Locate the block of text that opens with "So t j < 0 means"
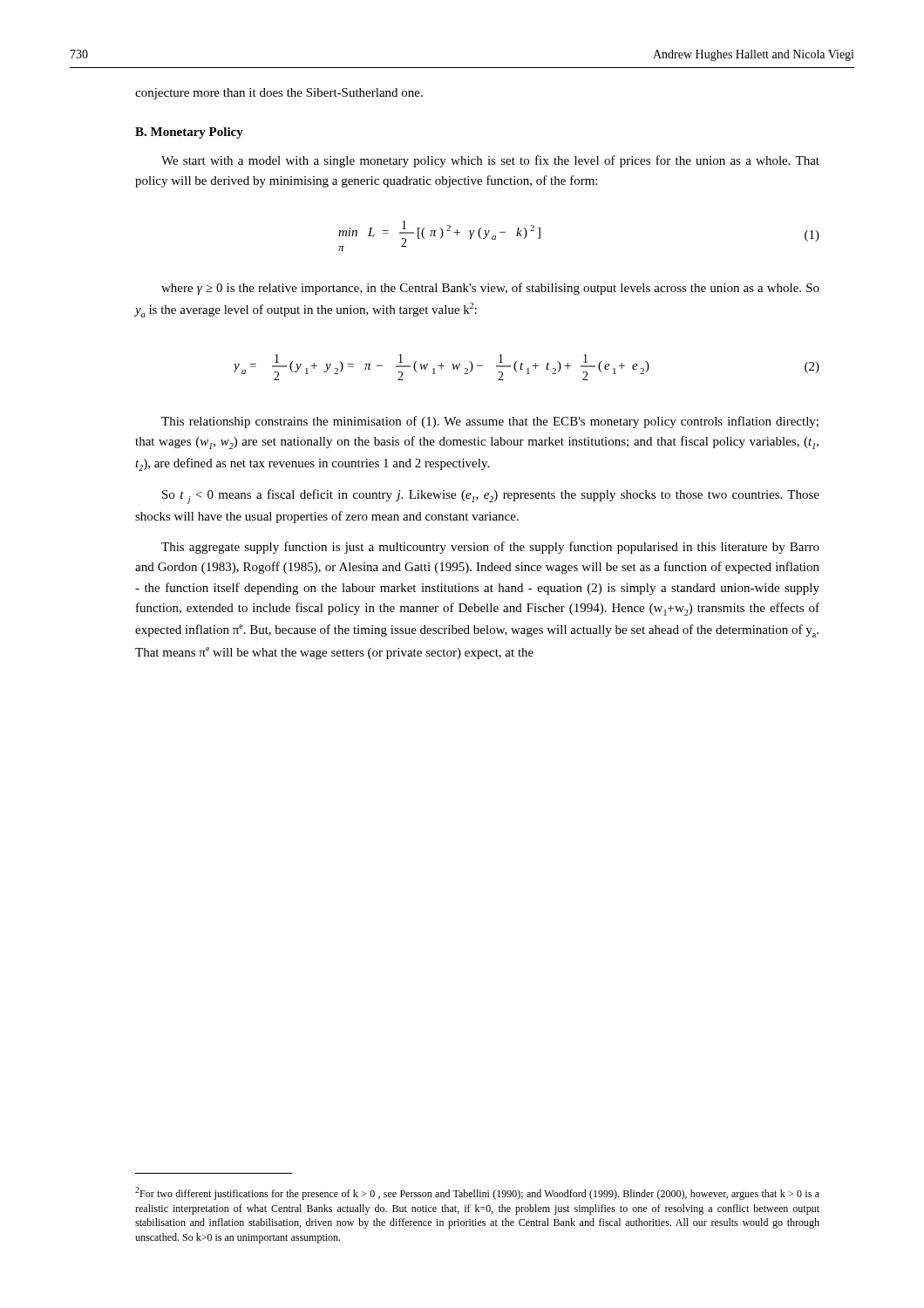 [x=477, y=505]
